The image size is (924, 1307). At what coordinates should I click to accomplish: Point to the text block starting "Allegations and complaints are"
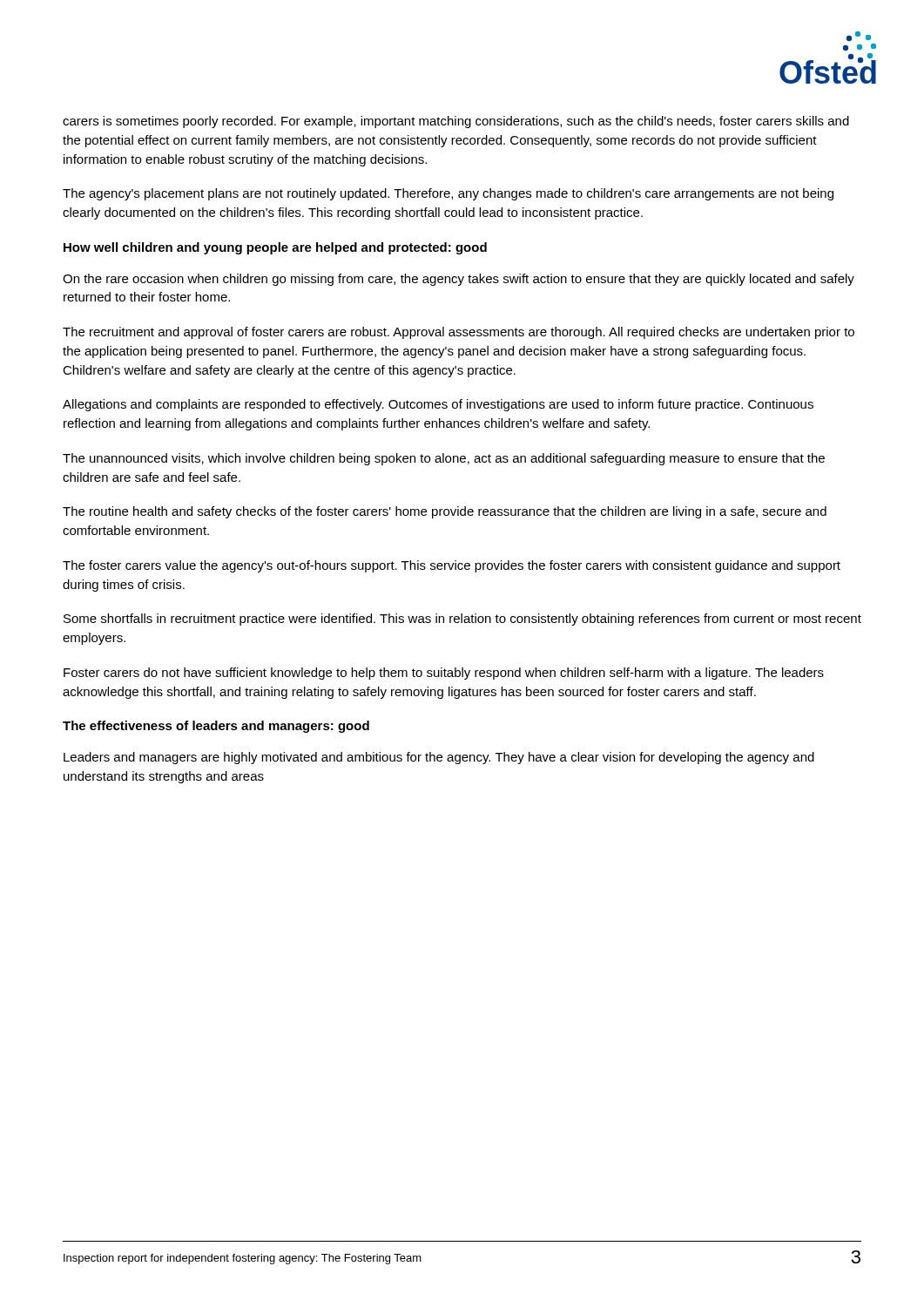pyautogui.click(x=438, y=414)
